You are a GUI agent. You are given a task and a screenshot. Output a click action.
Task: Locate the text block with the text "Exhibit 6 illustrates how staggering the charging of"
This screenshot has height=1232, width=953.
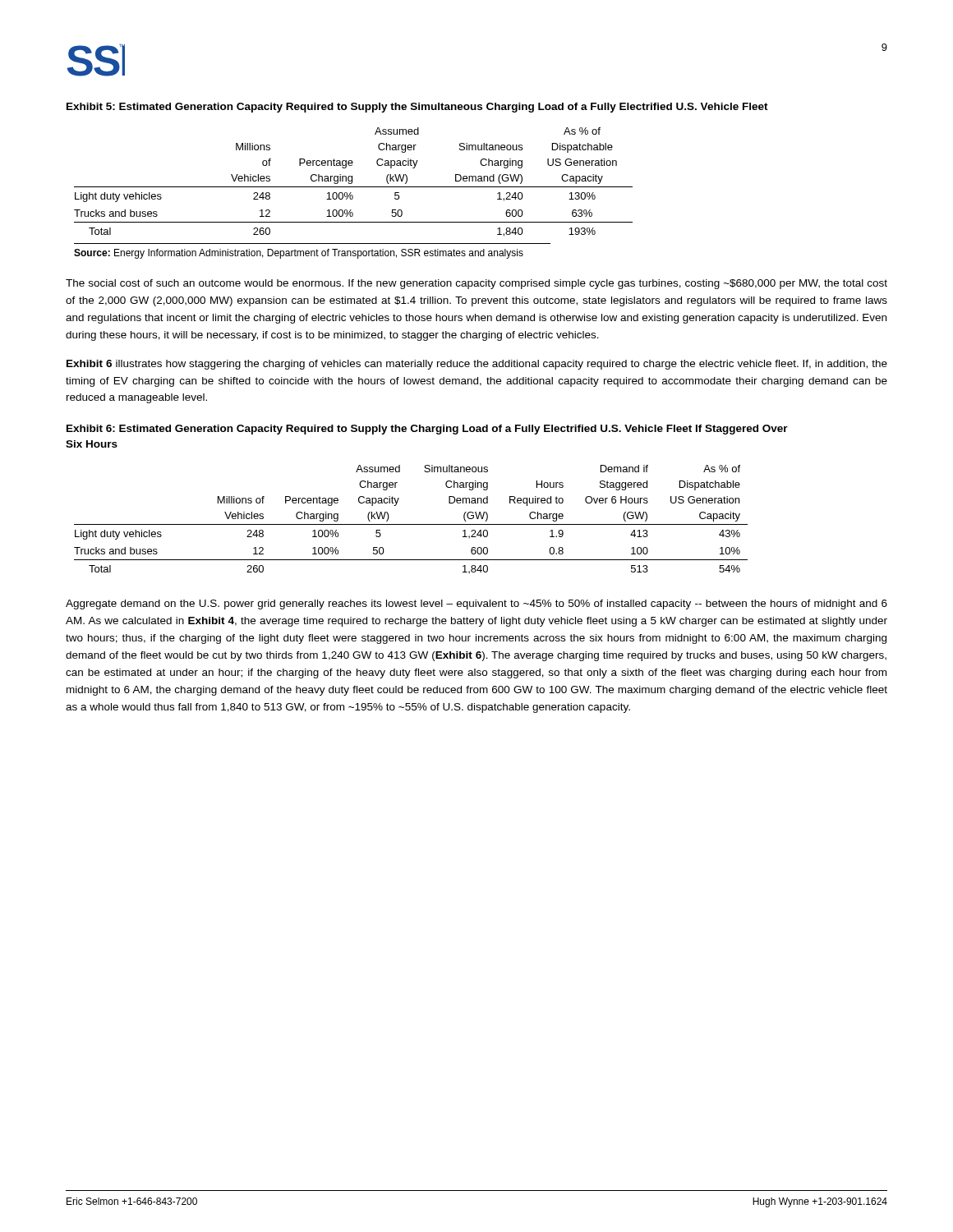point(476,380)
